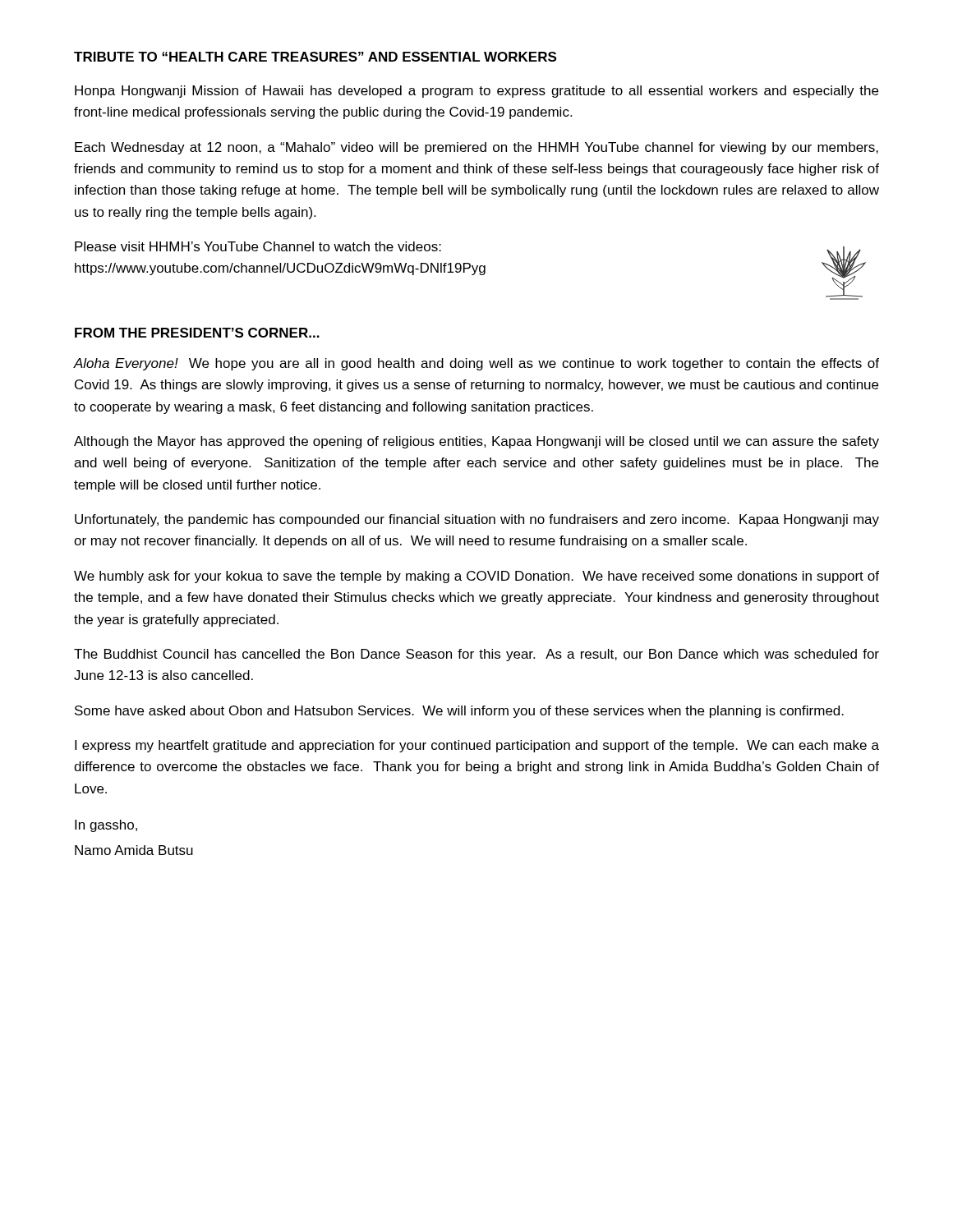Viewport: 953px width, 1232px height.
Task: Select the text starting "Each Wednesday at 12"
Action: (476, 180)
